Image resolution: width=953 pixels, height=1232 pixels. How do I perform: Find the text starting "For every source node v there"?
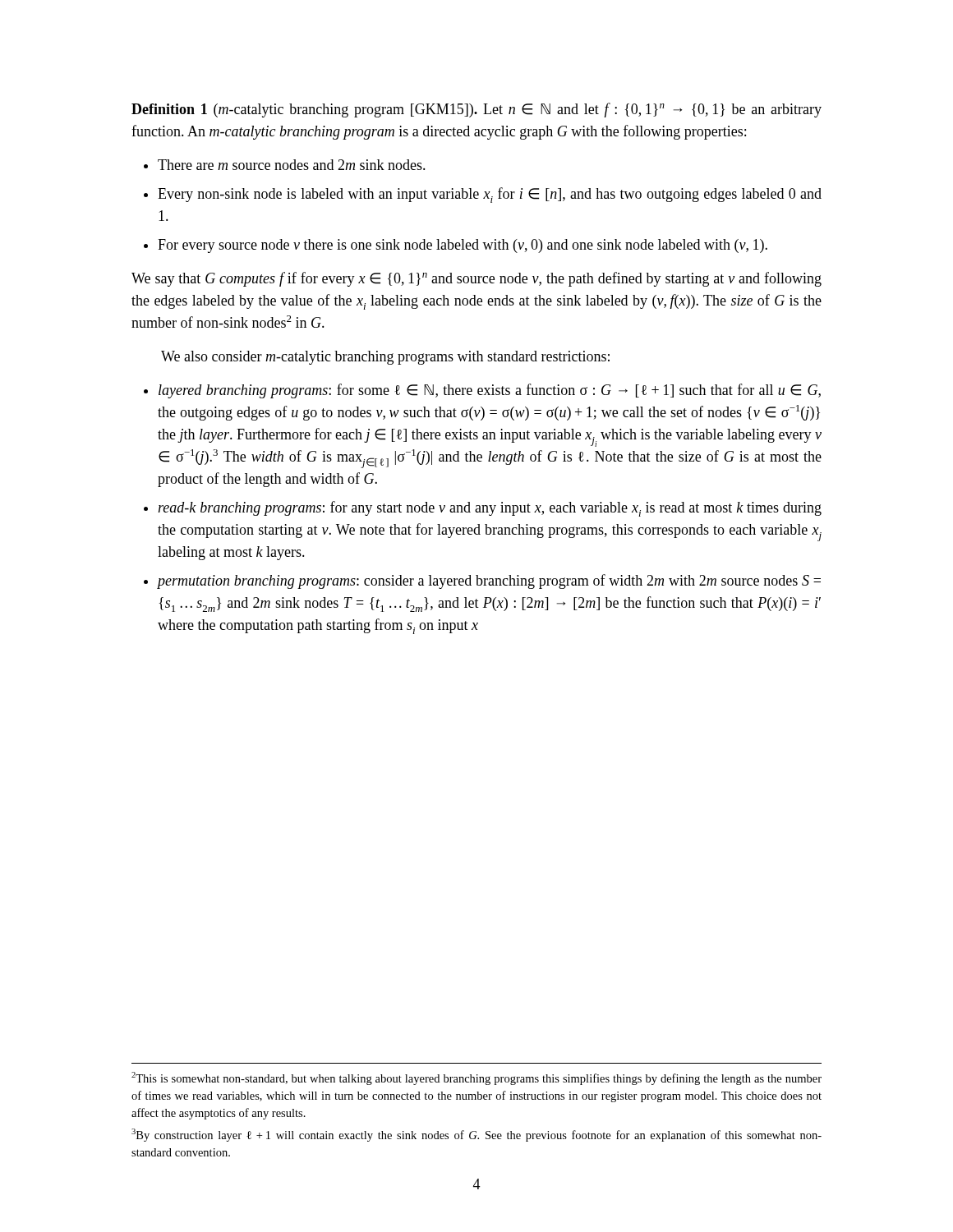490,245
